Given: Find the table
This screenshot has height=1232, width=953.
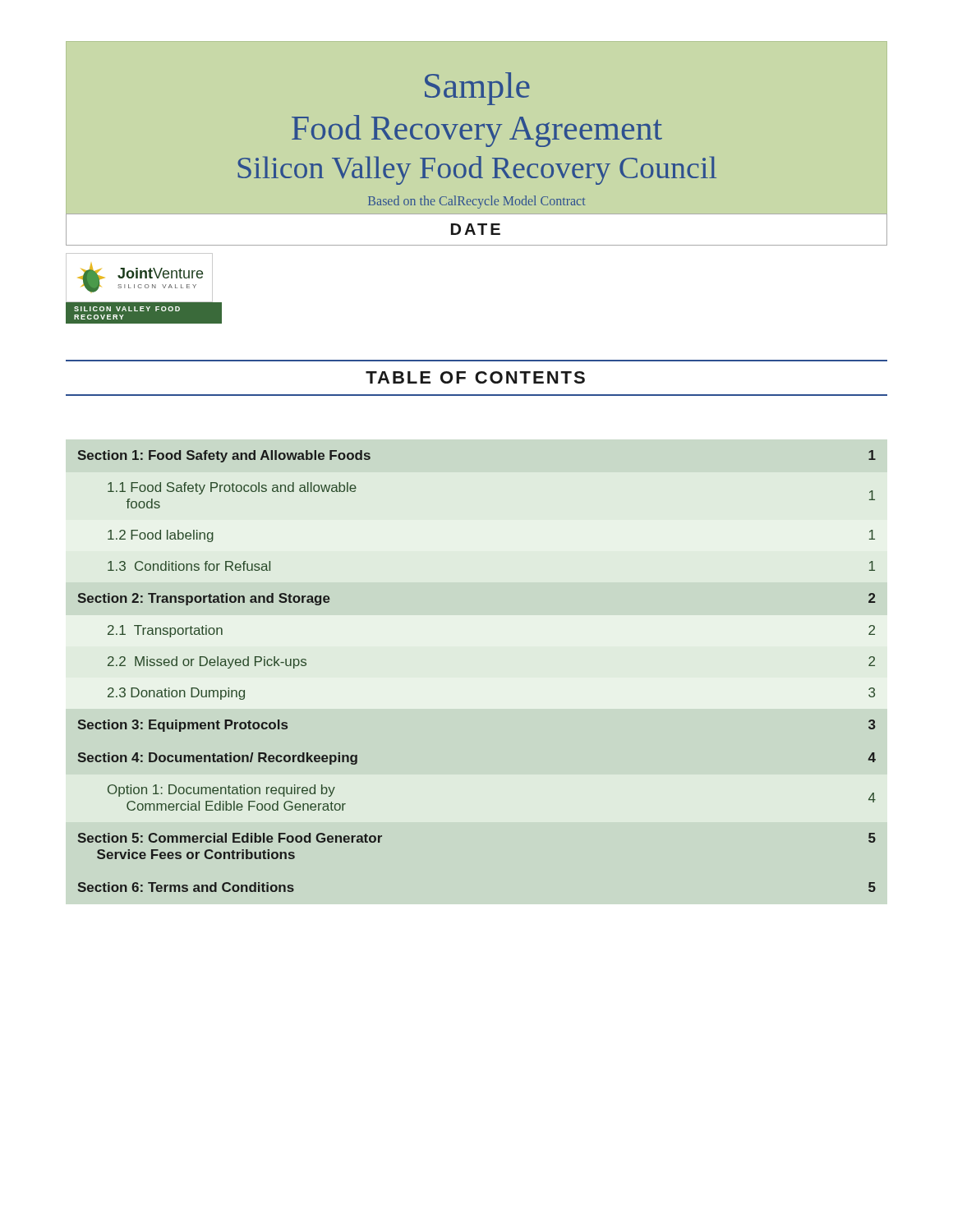Looking at the screenshot, I should pyautogui.click(x=476, y=672).
